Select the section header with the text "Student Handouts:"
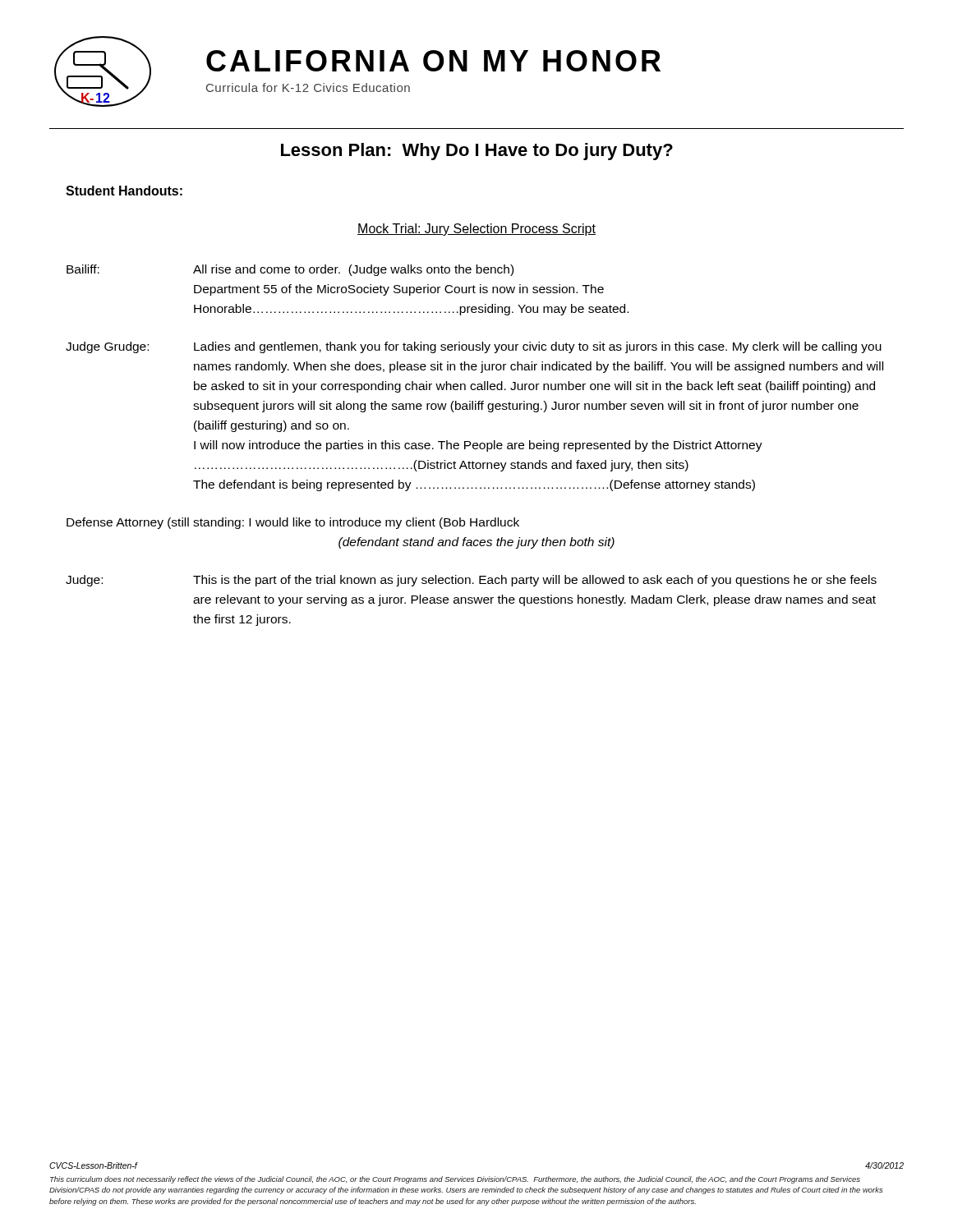The width and height of the screenshot is (953, 1232). tap(125, 191)
